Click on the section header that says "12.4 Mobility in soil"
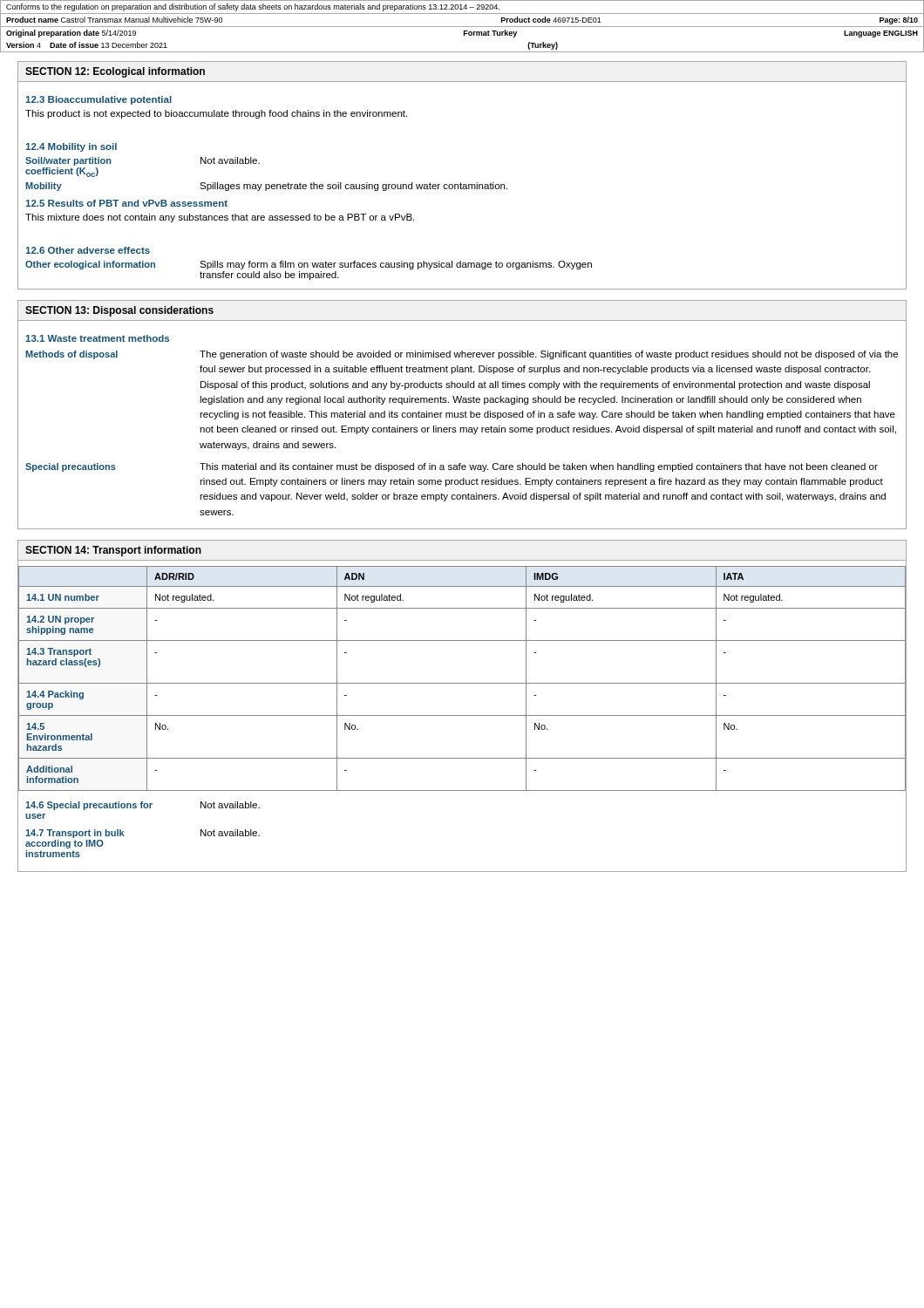Image resolution: width=924 pixels, height=1308 pixels. pyautogui.click(x=71, y=146)
